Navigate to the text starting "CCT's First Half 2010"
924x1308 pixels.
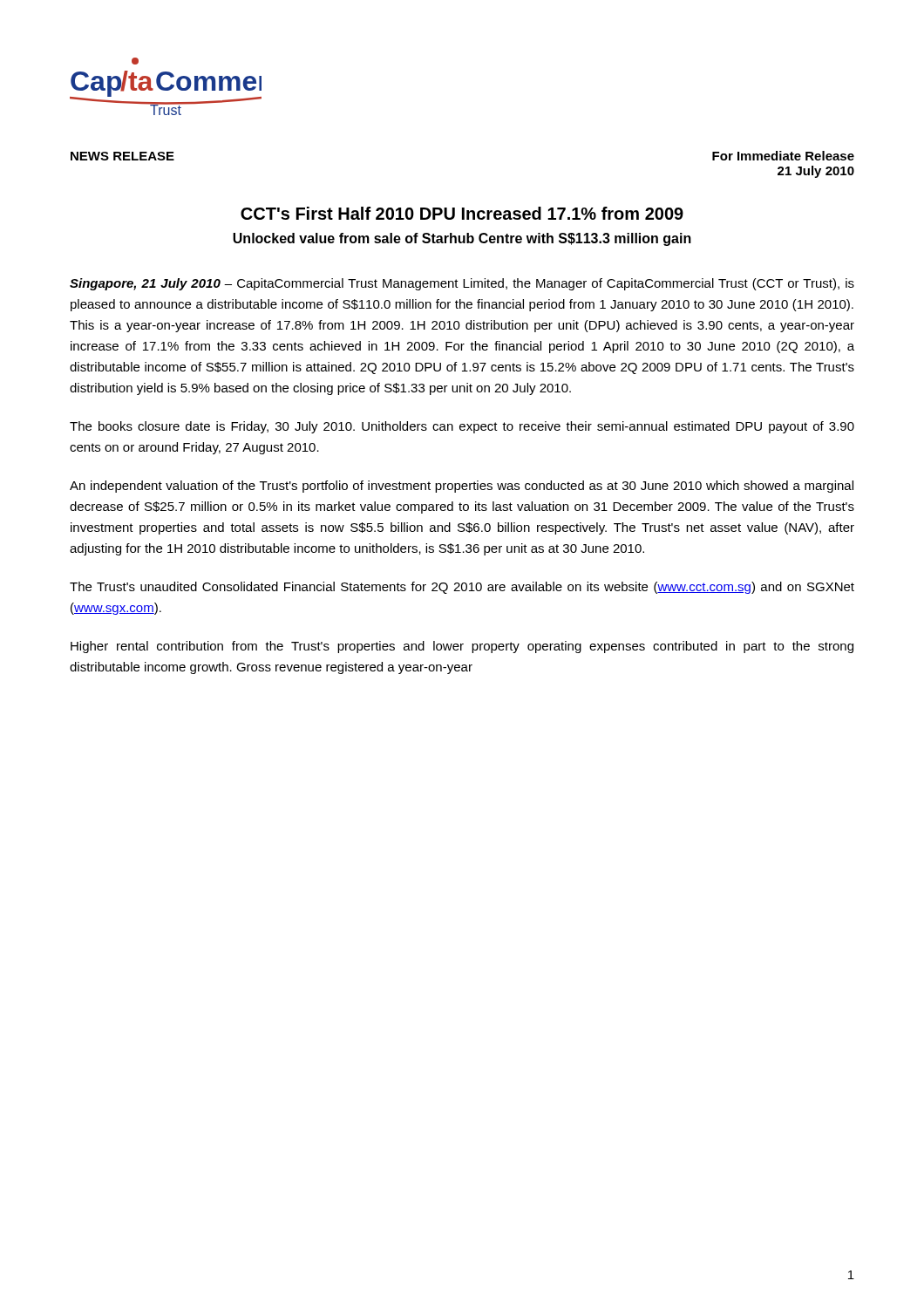tap(462, 214)
